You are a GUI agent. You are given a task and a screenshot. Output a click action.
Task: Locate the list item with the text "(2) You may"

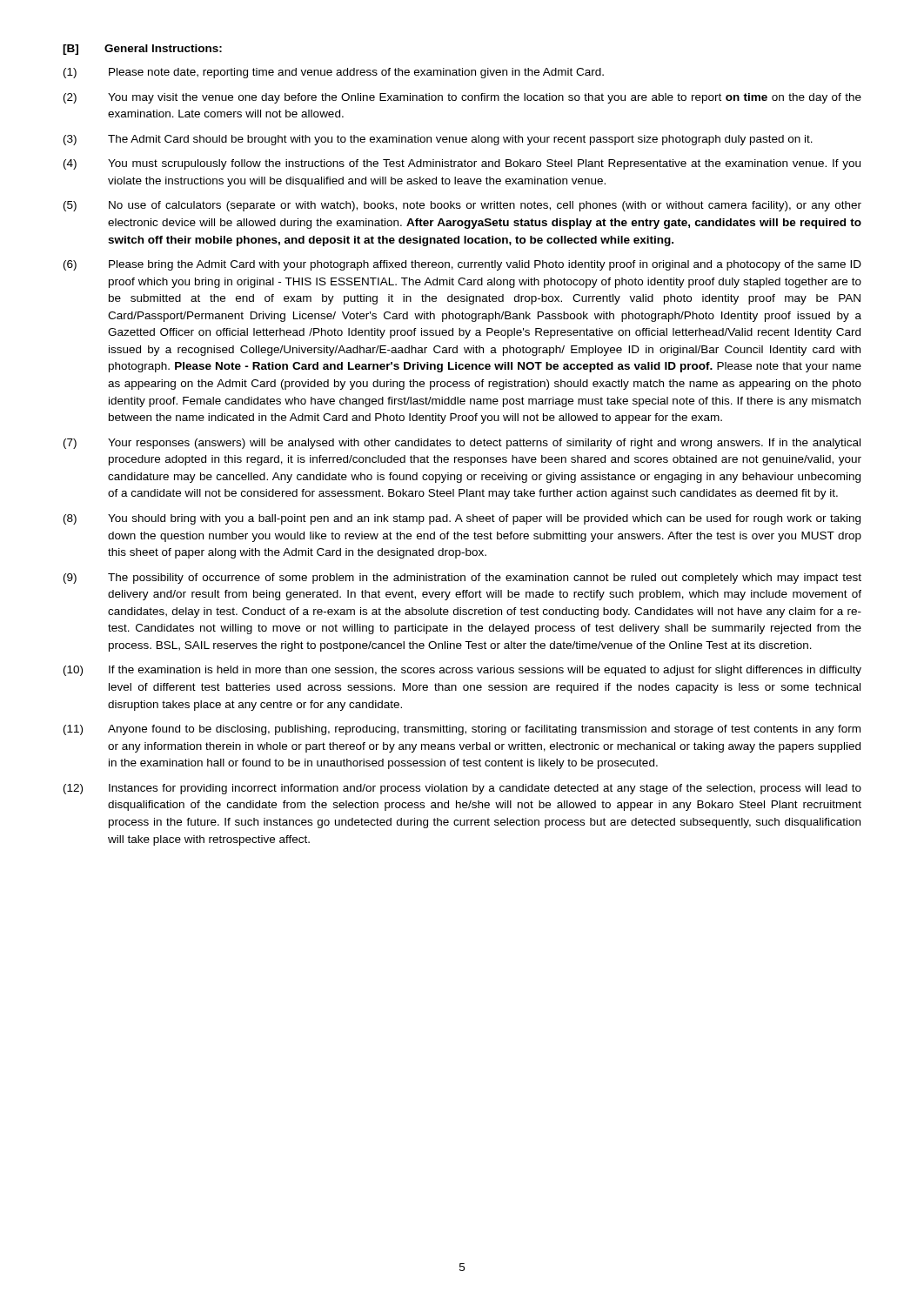click(x=462, y=105)
